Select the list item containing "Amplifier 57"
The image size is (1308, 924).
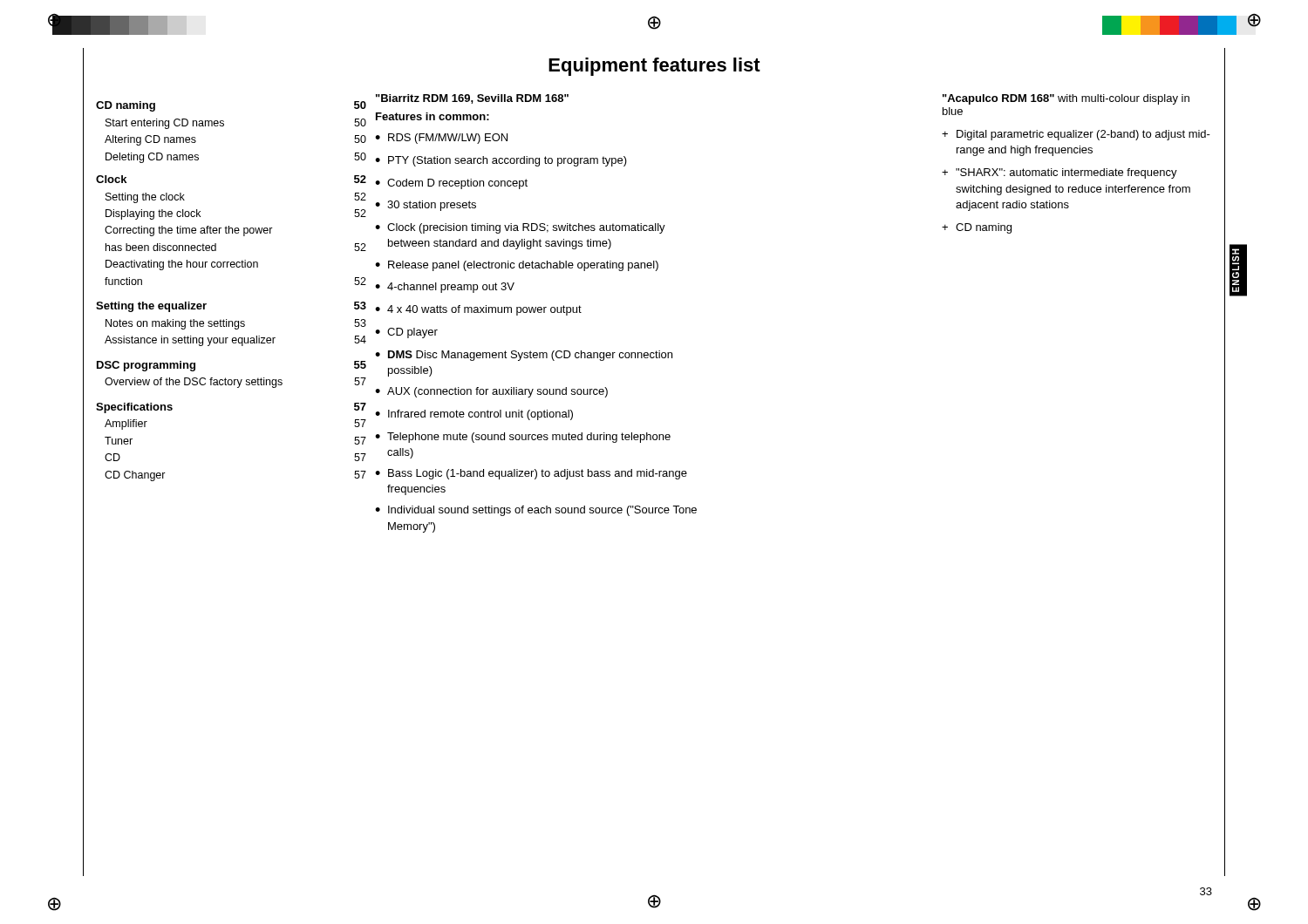(123, 424)
